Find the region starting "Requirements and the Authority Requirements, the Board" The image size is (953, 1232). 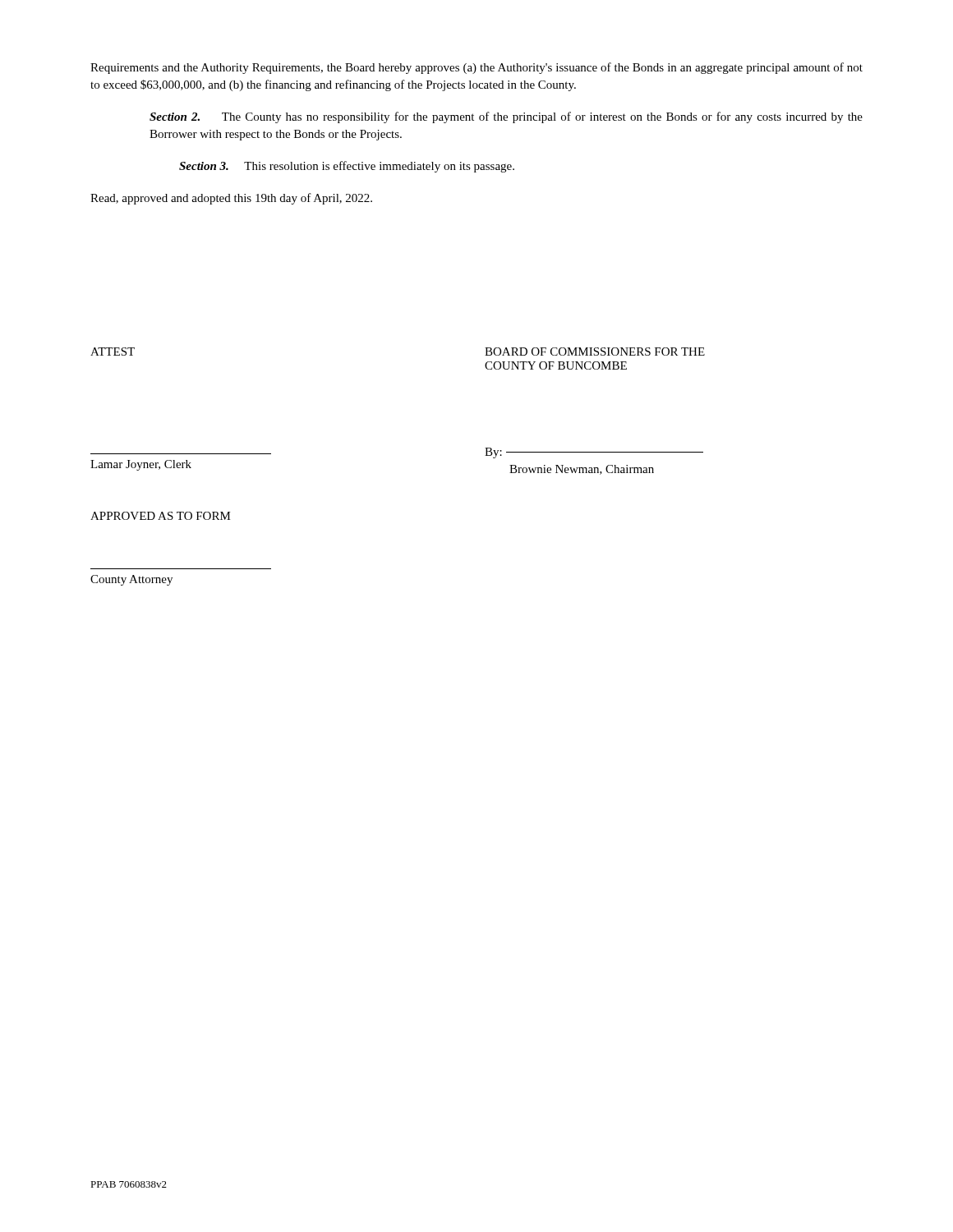(x=476, y=76)
